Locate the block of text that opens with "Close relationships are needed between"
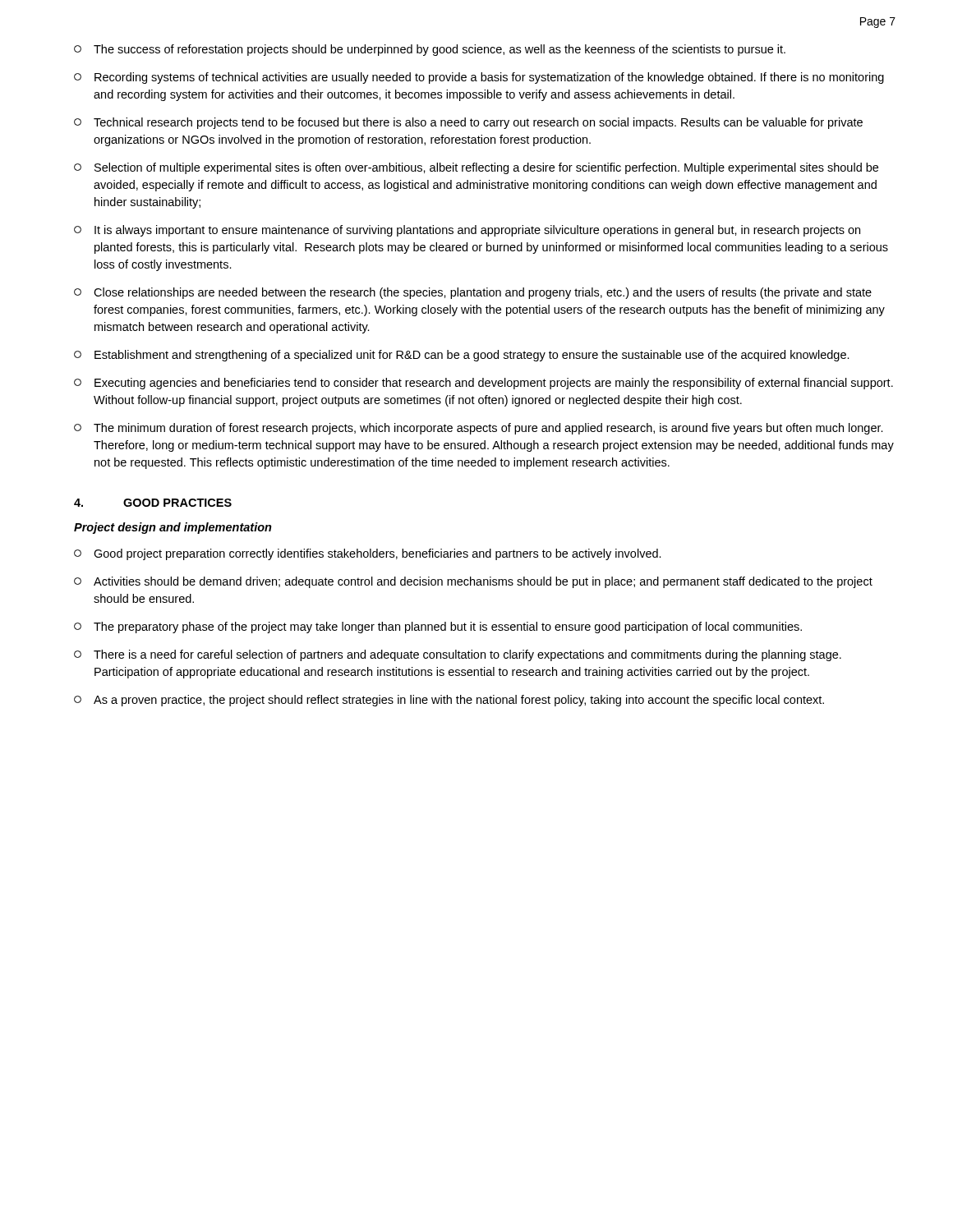Viewport: 953px width, 1232px height. pos(485,310)
